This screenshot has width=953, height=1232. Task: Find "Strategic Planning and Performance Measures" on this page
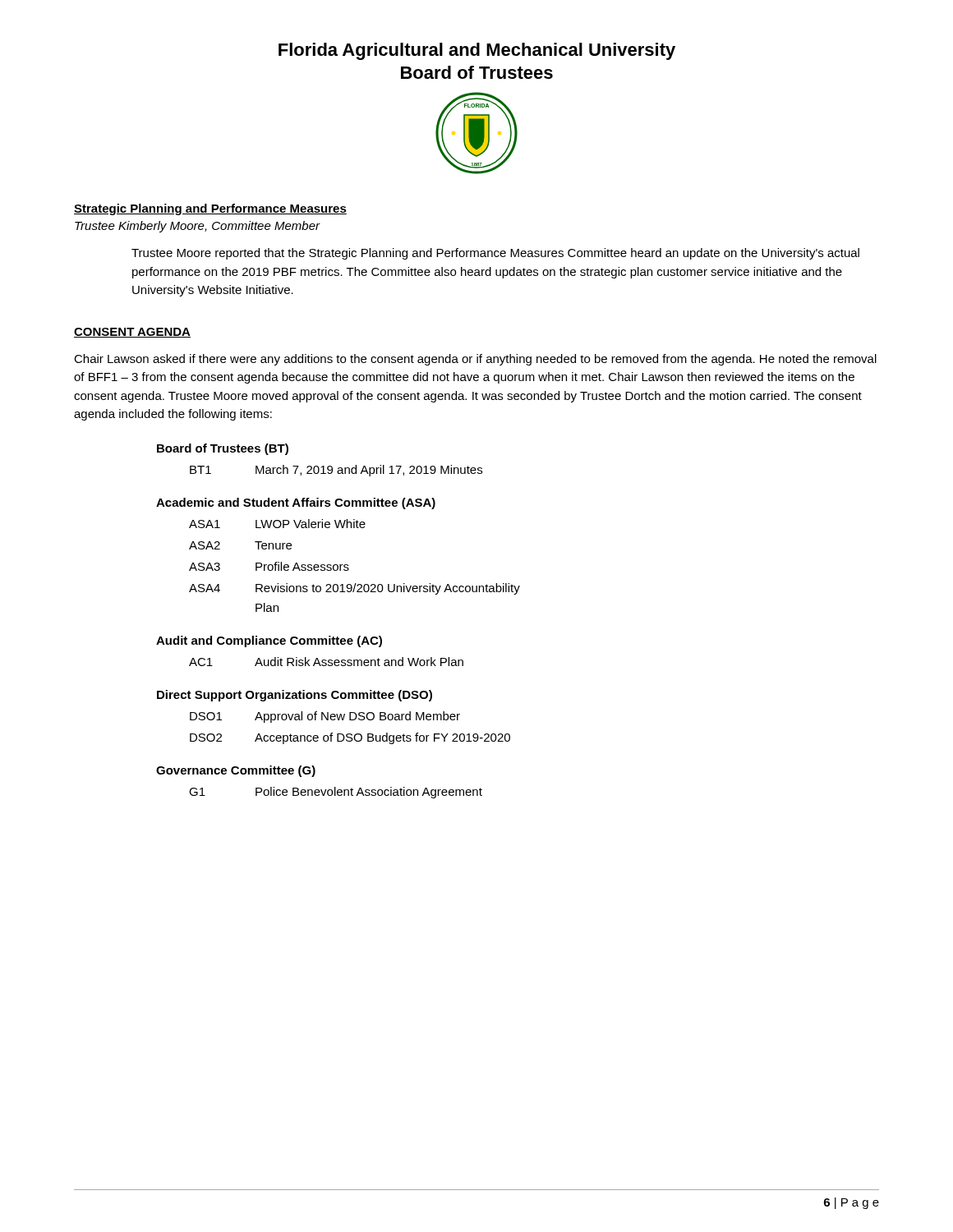click(210, 208)
